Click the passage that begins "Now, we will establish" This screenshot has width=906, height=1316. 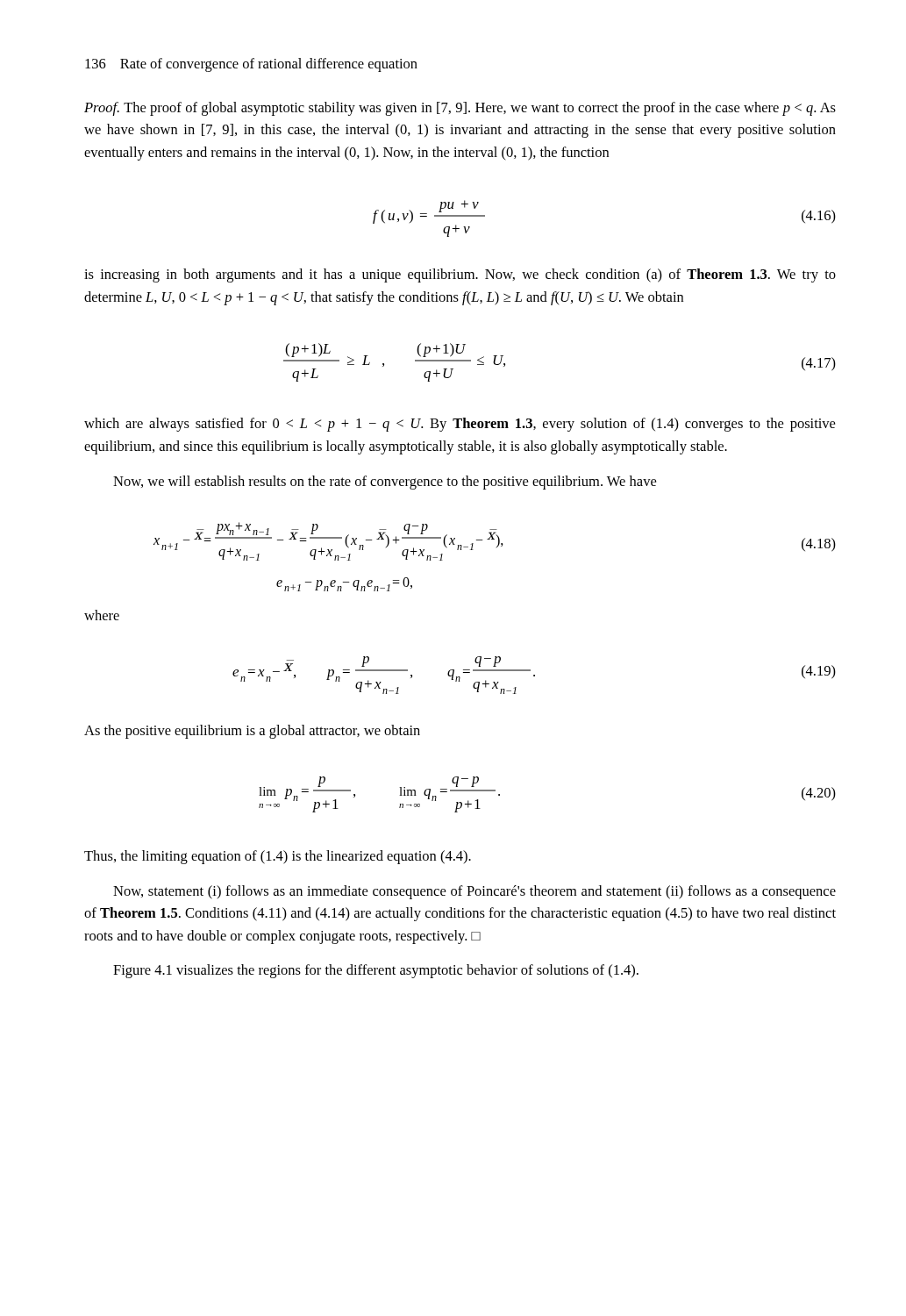pos(385,481)
